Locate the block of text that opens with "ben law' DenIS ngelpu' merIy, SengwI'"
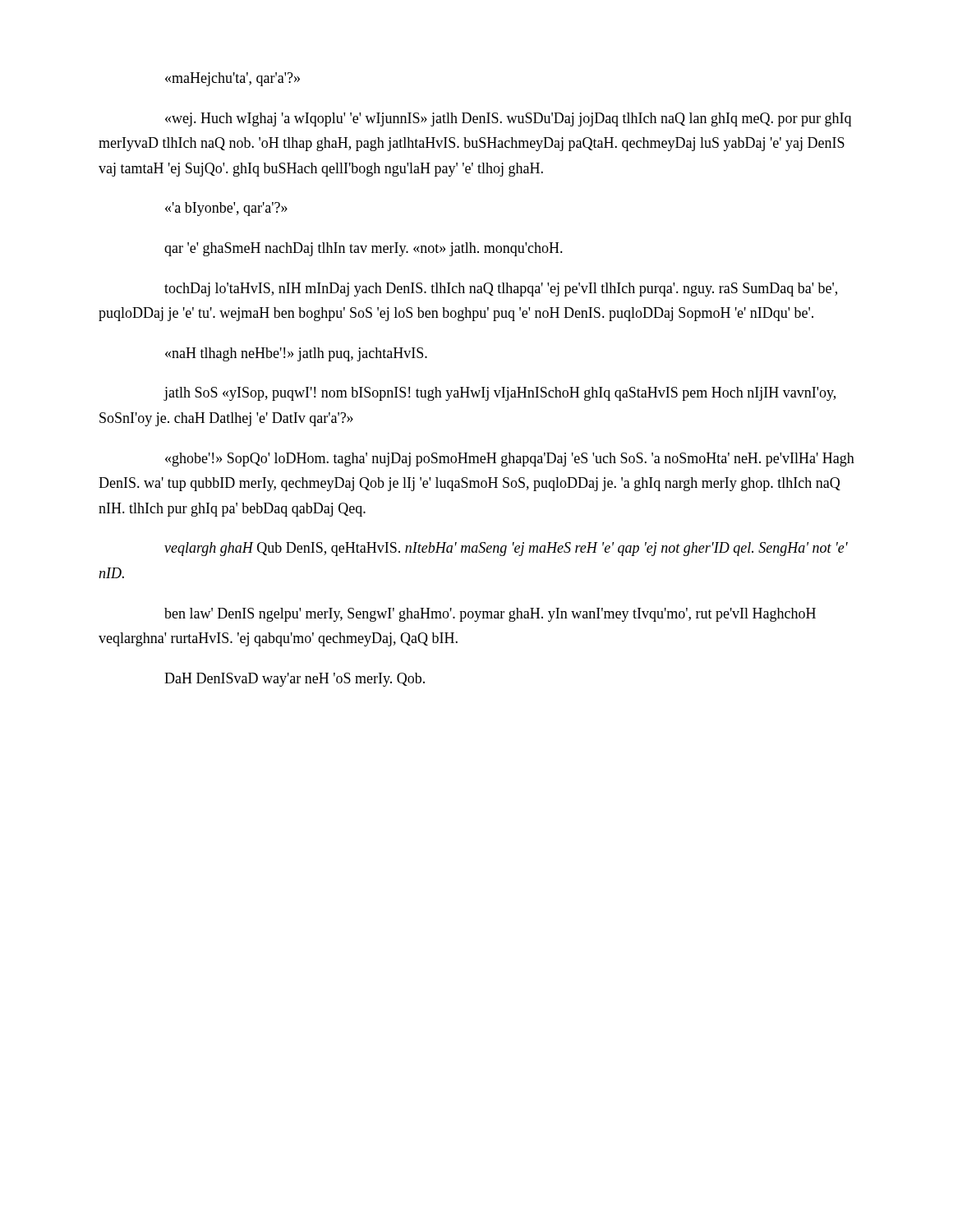Screen dimensions: 1232x953 pos(457,626)
